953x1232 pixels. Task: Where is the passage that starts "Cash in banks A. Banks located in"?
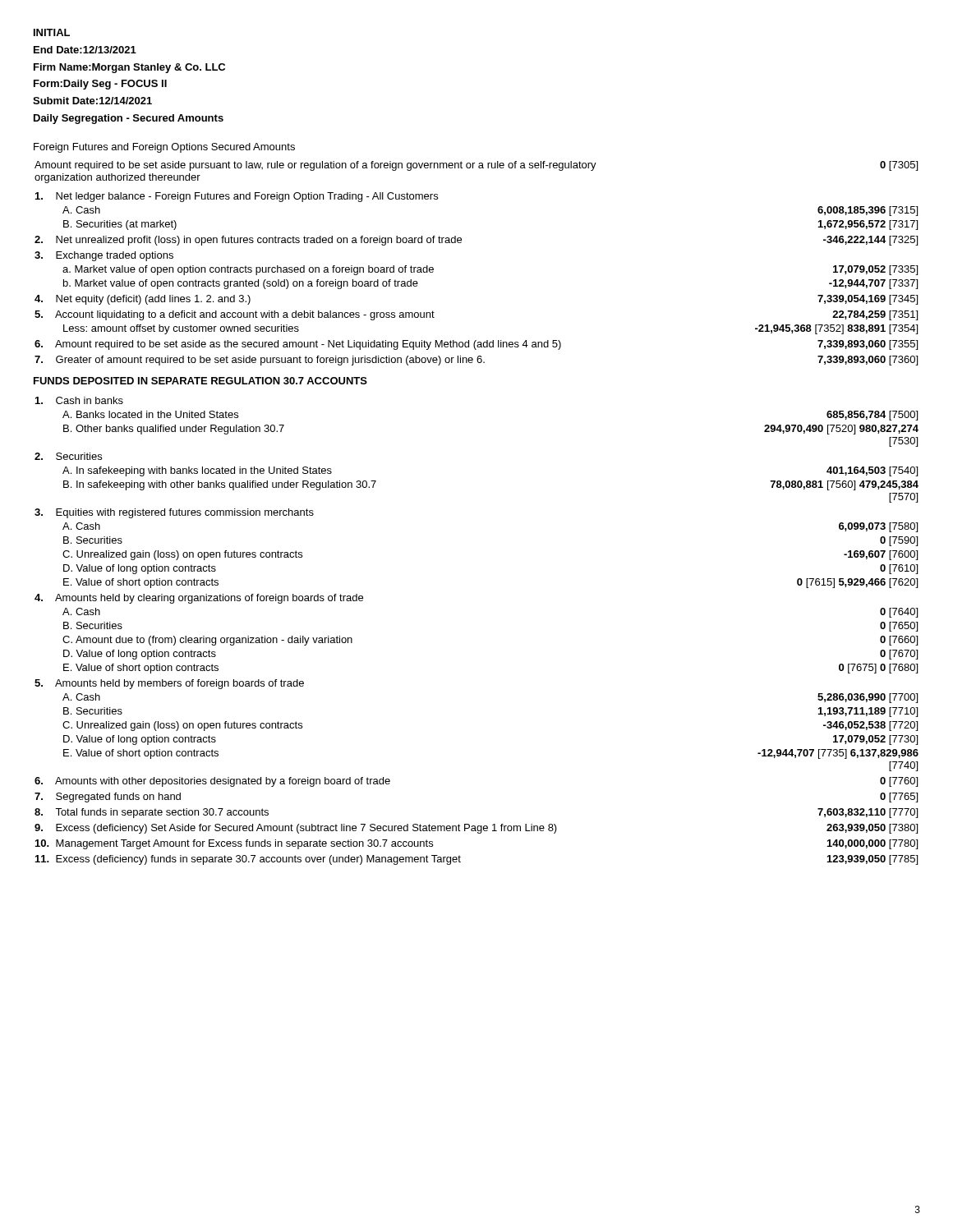[79, 400]
